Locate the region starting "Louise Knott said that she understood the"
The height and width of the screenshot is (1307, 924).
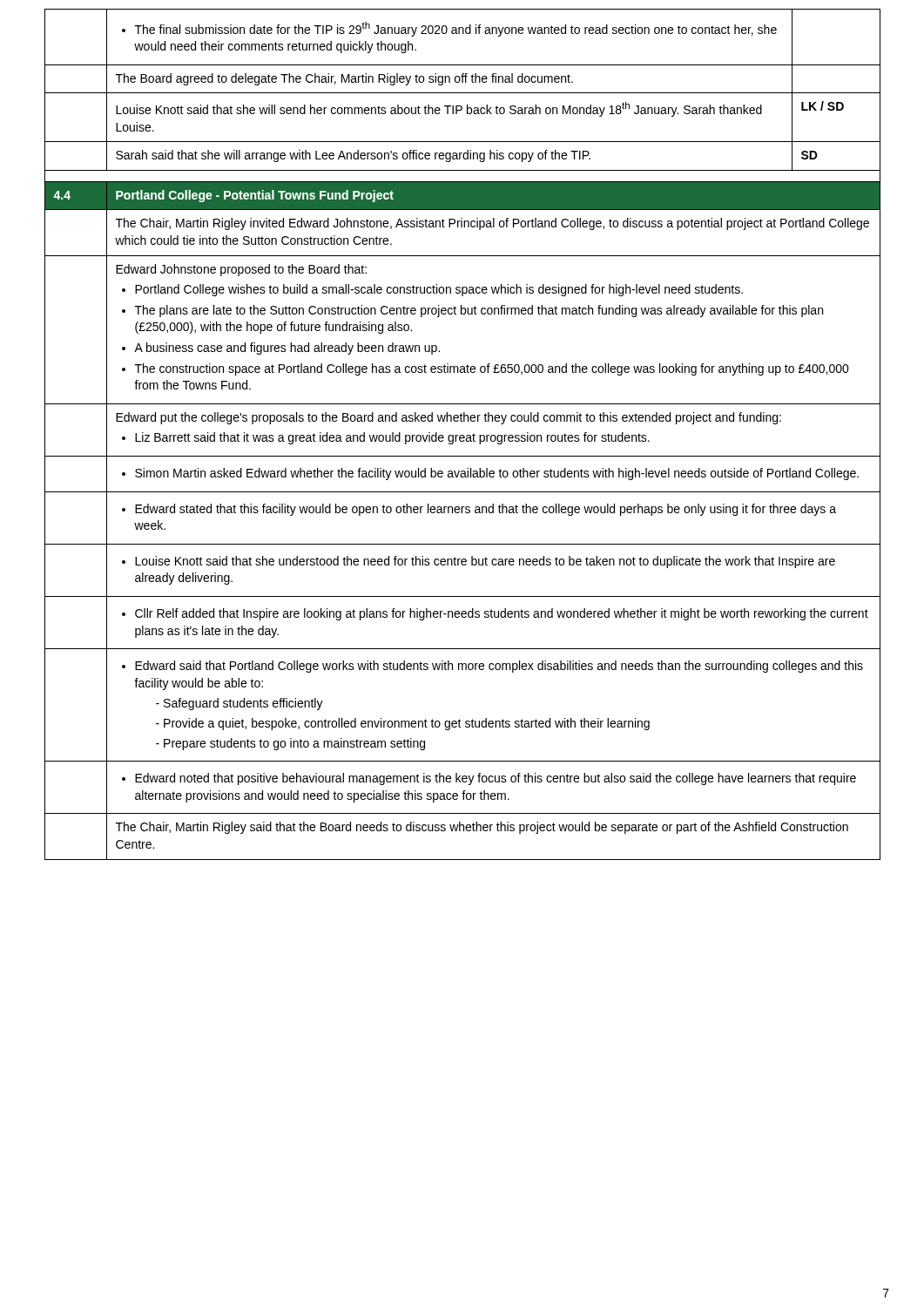(x=493, y=570)
